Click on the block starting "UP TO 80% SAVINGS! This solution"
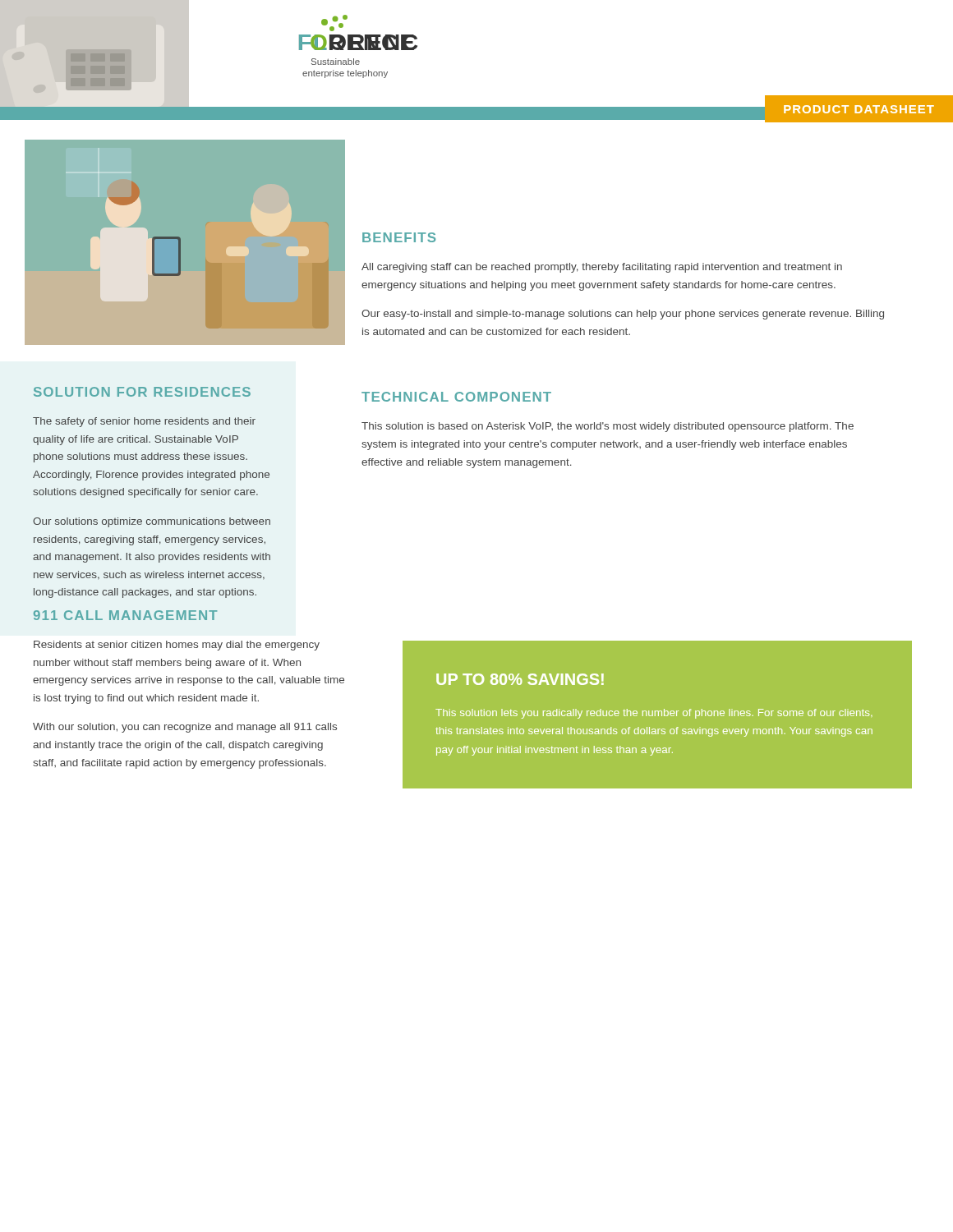Screen dimensions: 1232x953 [657, 714]
